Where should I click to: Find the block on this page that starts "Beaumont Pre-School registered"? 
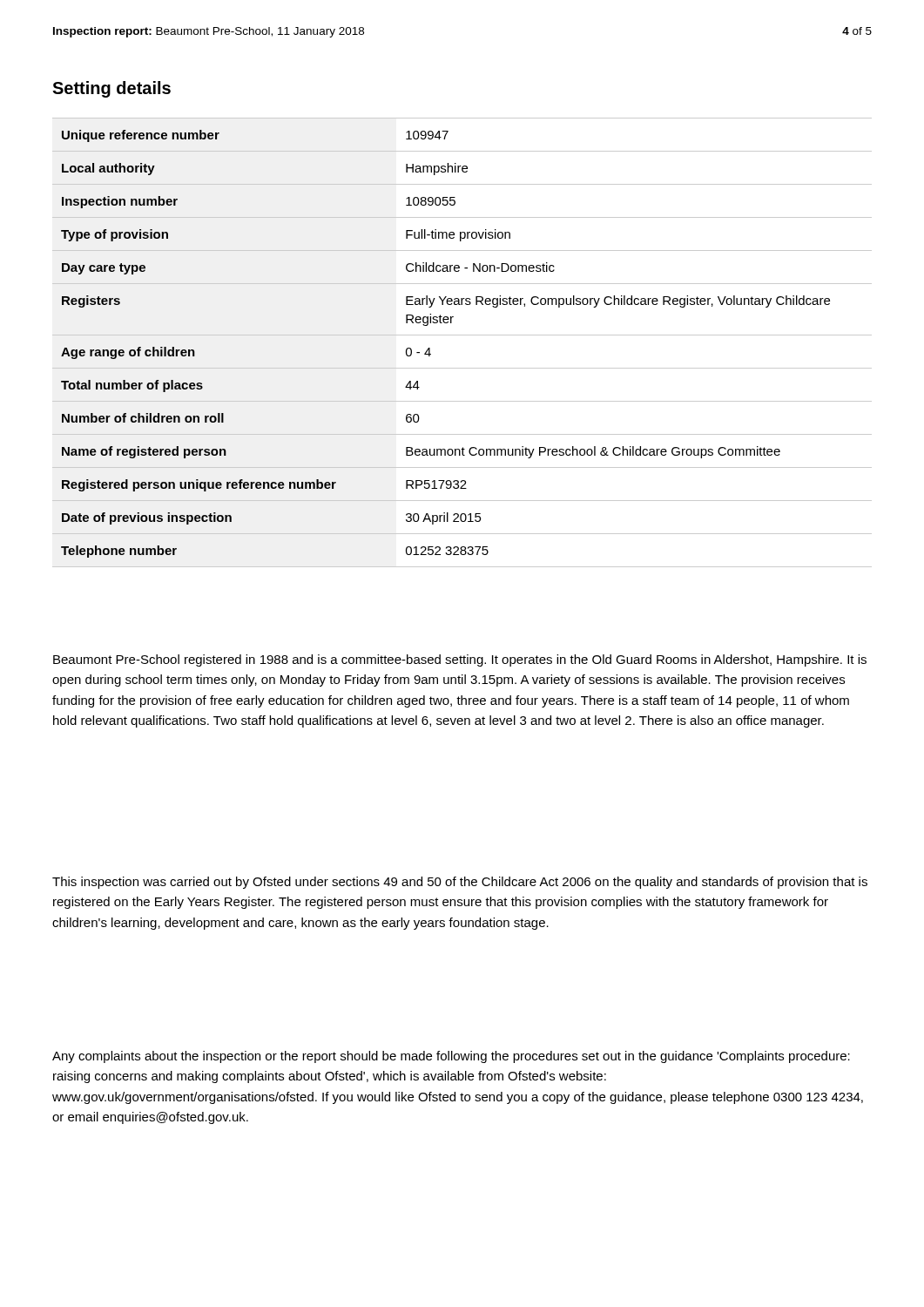click(460, 690)
